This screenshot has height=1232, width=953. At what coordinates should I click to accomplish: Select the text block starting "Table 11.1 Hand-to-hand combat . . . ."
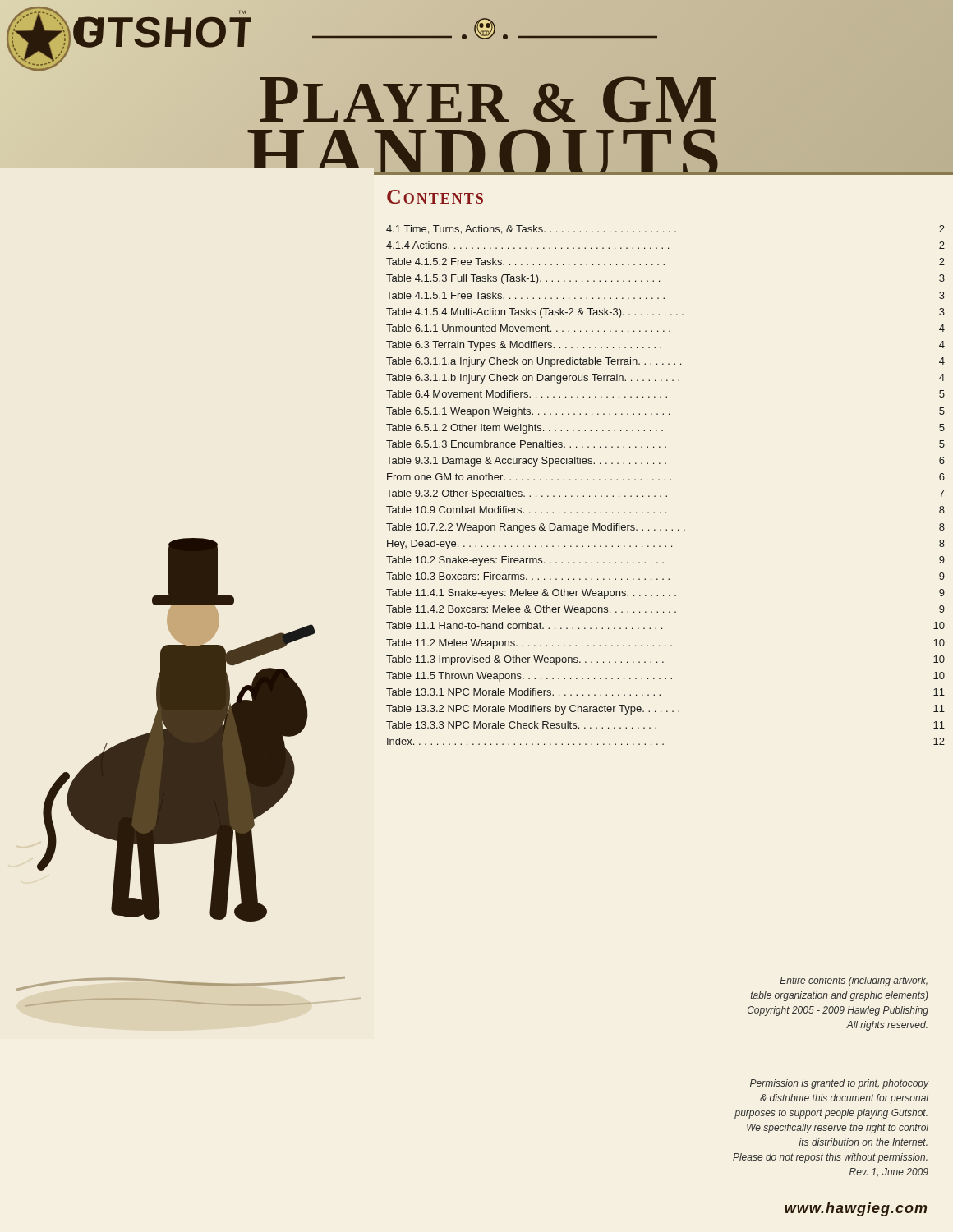pos(665,626)
